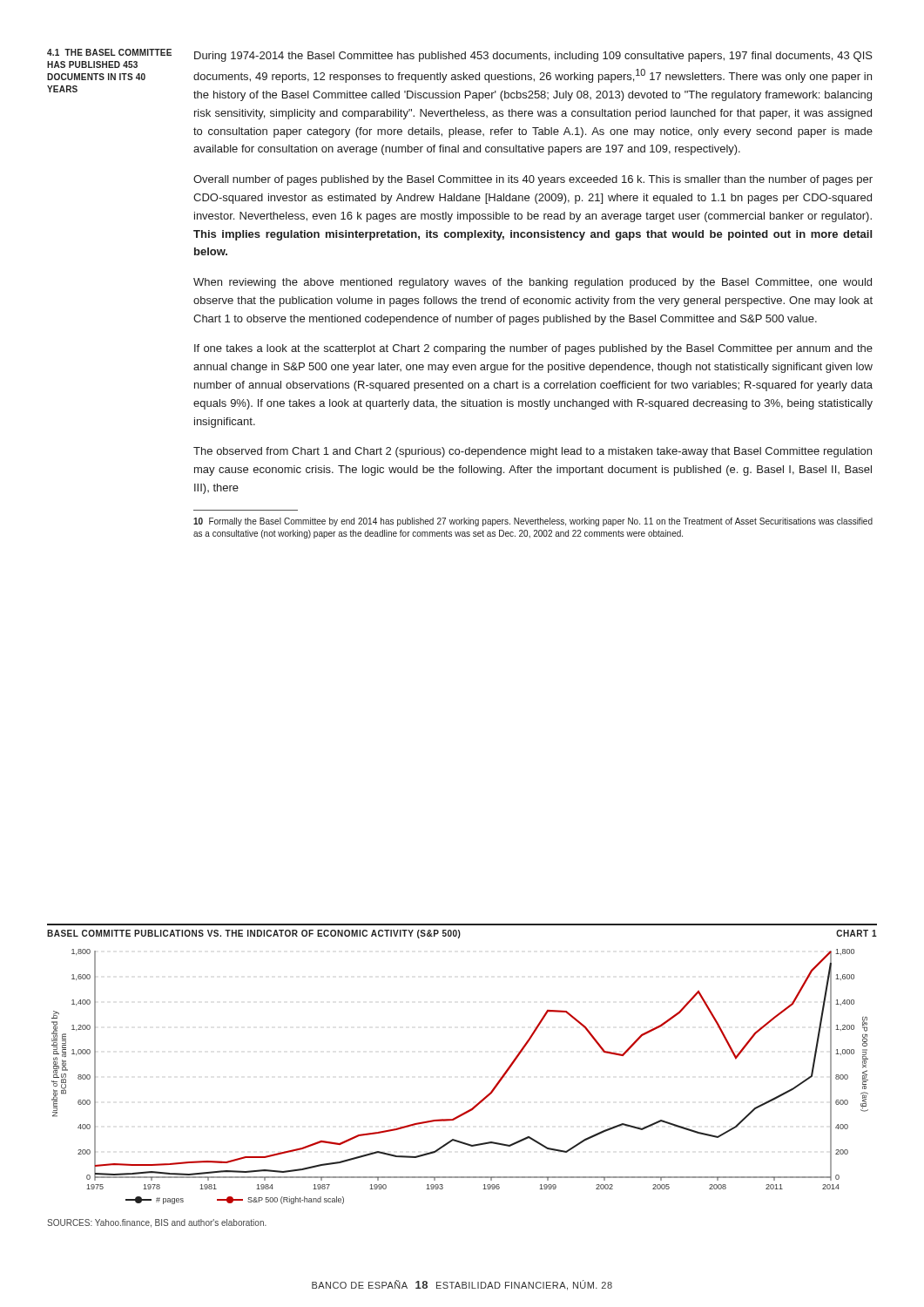Find the block on this page that starts "When reviewing the"

tap(533, 300)
